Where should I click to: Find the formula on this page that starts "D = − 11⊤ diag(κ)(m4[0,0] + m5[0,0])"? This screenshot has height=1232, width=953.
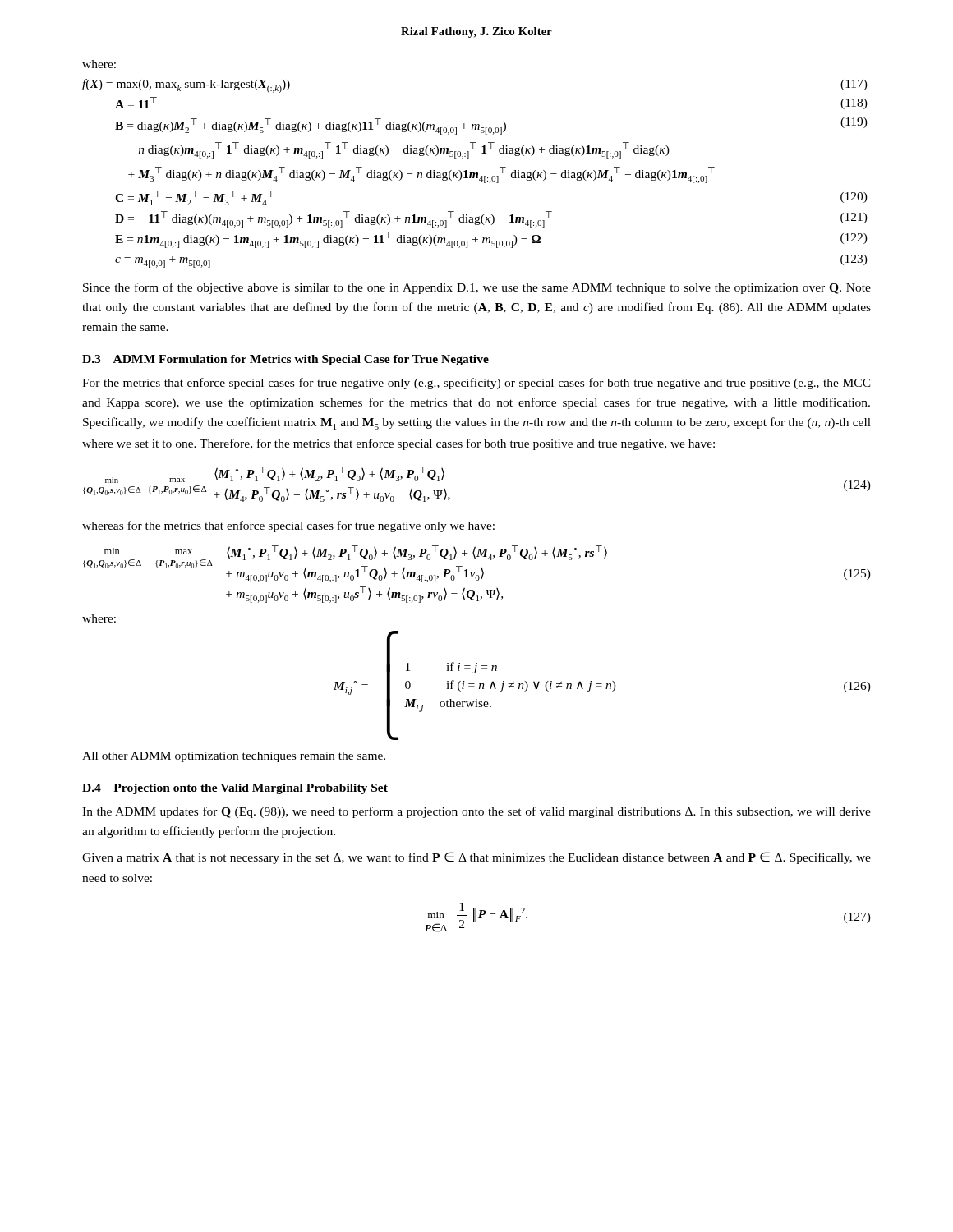pyautogui.click(x=476, y=219)
